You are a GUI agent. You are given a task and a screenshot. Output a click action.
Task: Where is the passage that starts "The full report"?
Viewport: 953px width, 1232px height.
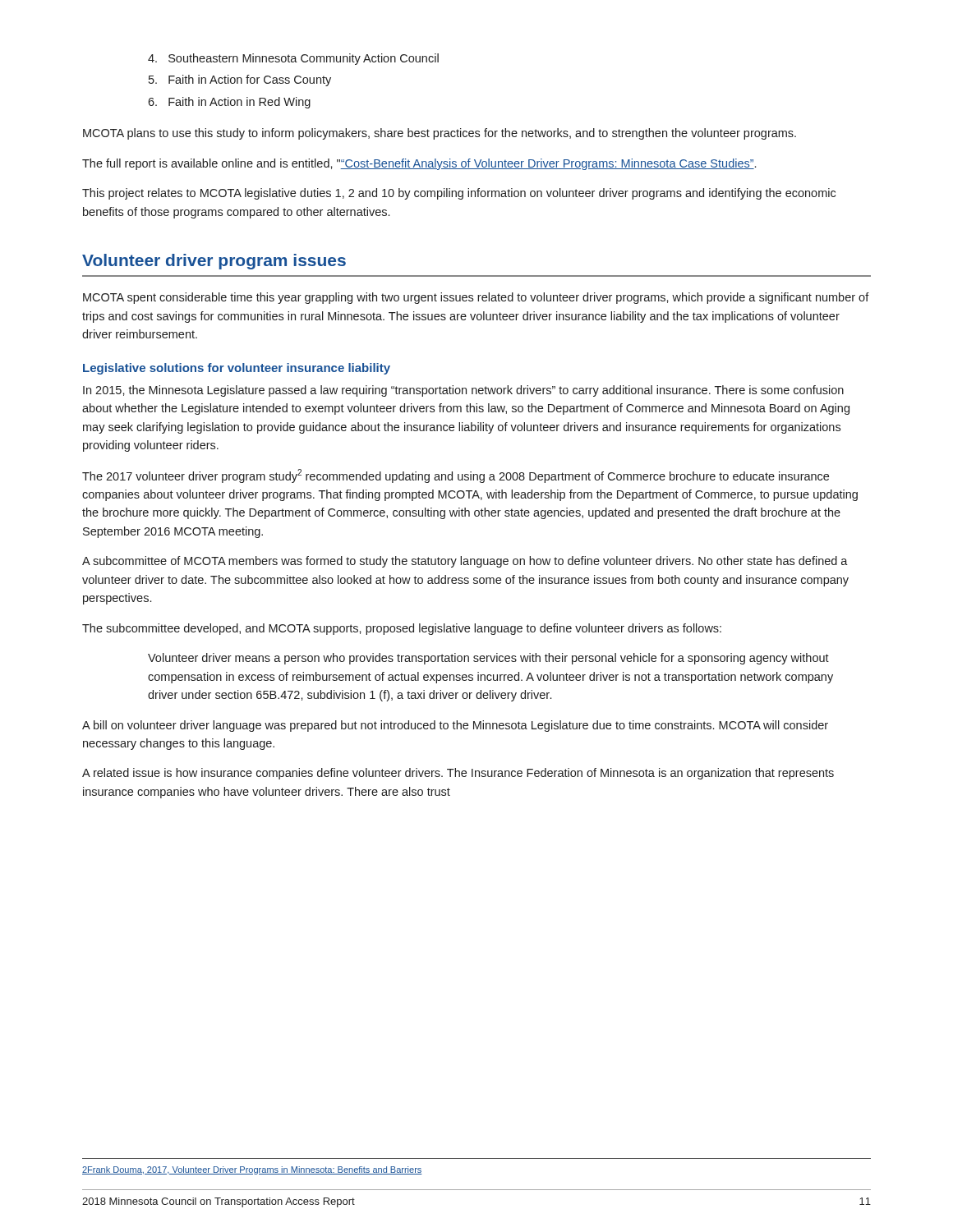click(420, 163)
